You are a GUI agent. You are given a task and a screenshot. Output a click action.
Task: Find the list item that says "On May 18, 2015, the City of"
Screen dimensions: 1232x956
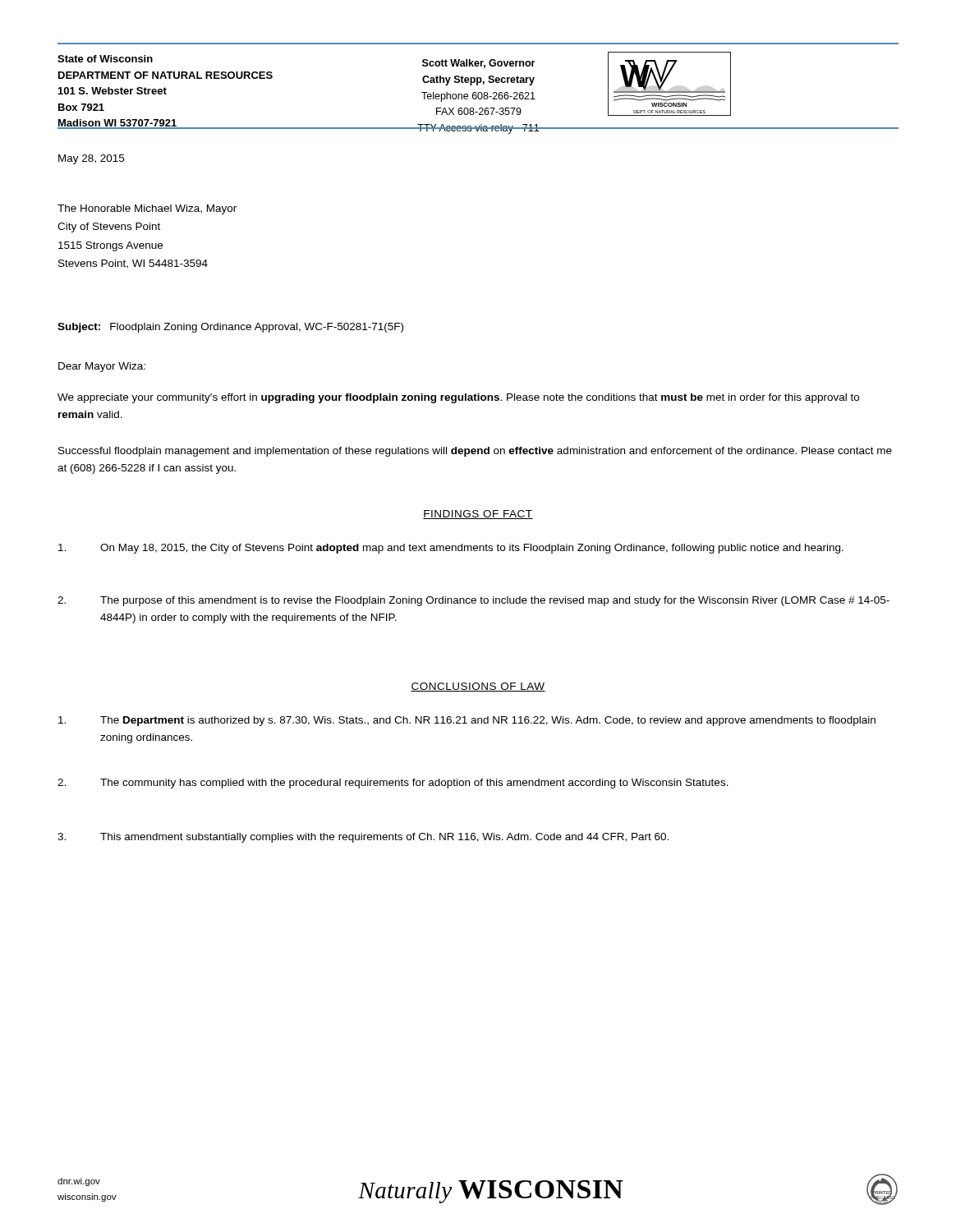451,548
